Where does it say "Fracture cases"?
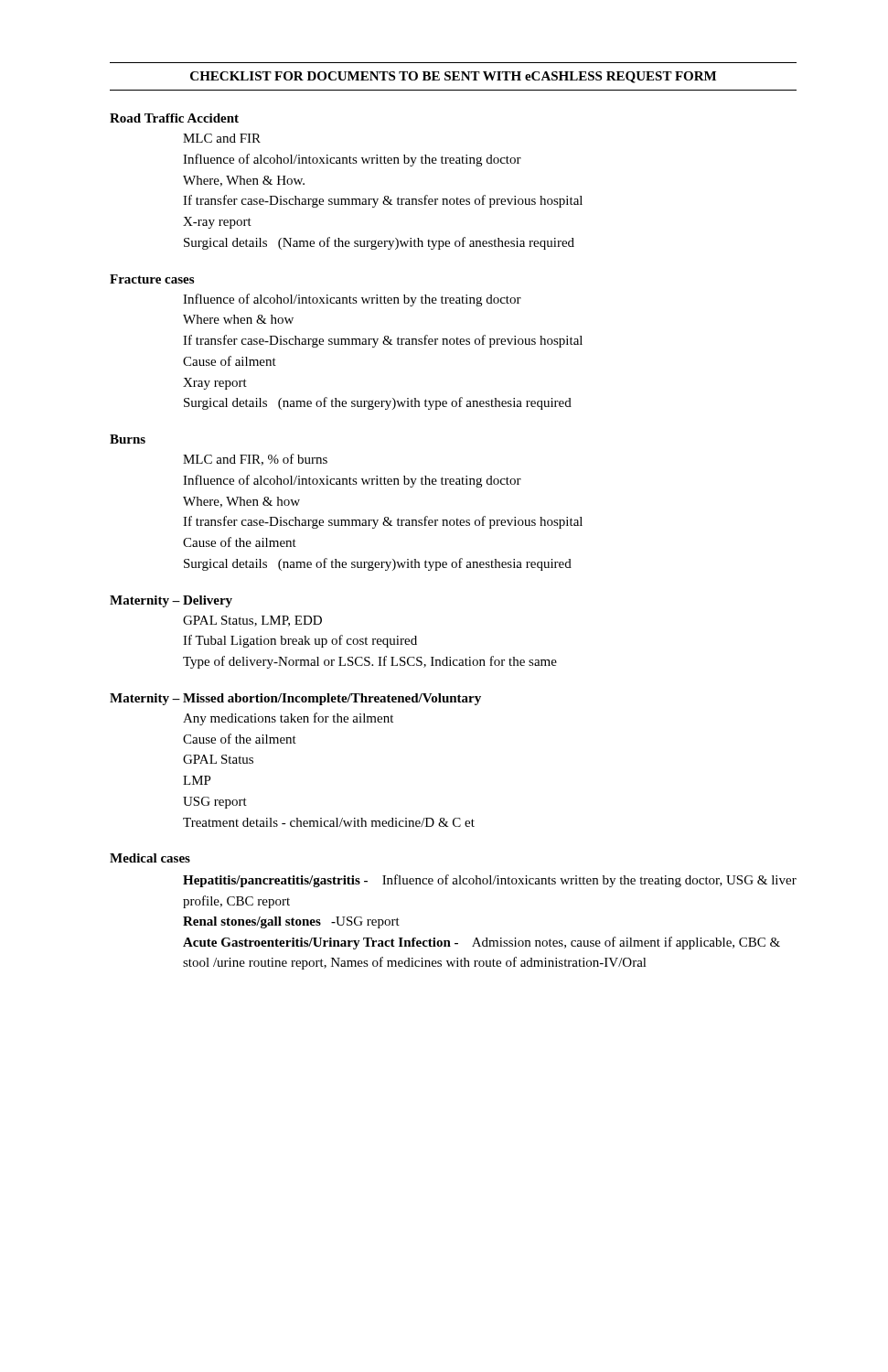Screen dimensions: 1372x888 pos(152,279)
